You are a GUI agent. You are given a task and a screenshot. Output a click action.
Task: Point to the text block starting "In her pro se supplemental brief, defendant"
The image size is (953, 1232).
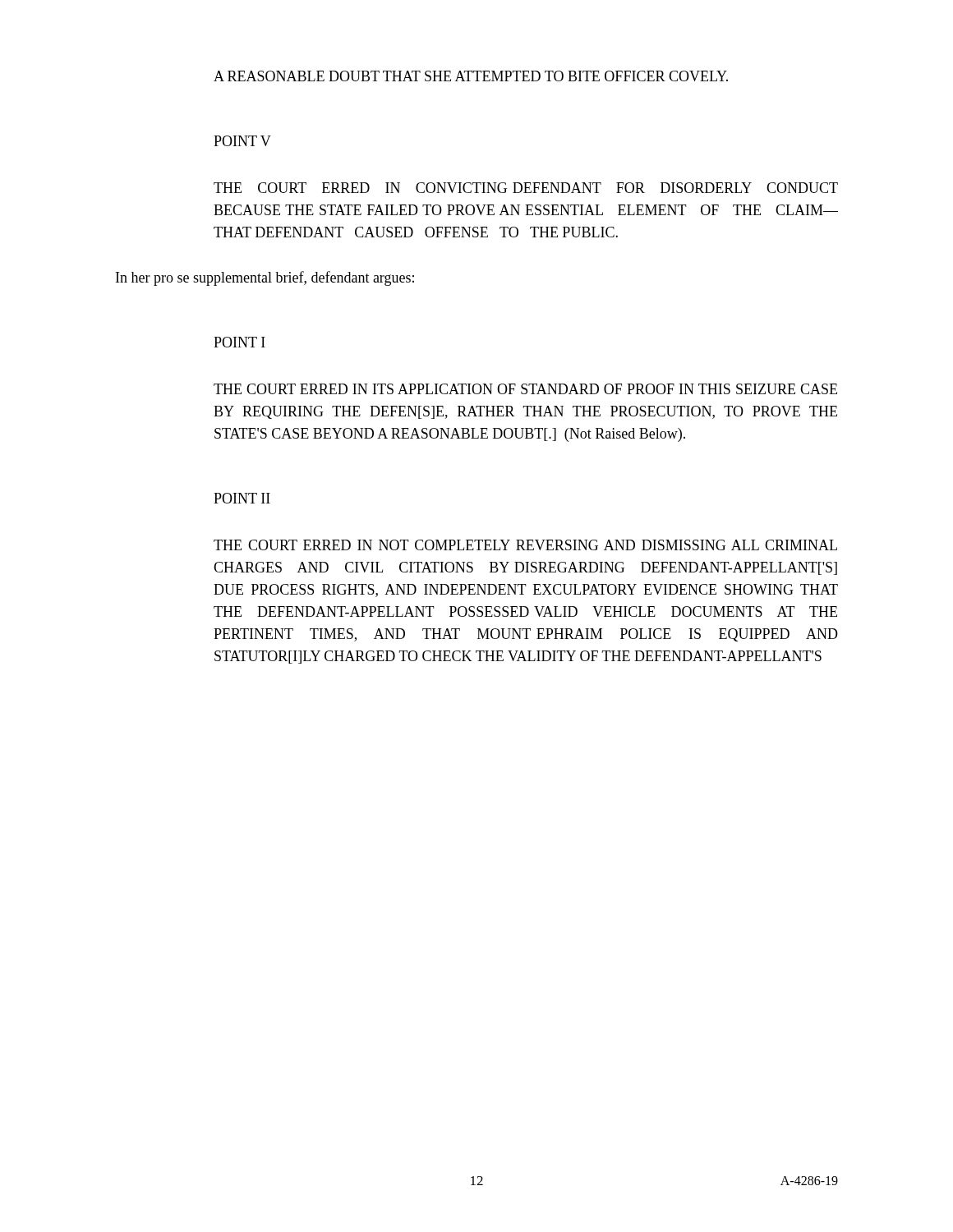pos(265,278)
